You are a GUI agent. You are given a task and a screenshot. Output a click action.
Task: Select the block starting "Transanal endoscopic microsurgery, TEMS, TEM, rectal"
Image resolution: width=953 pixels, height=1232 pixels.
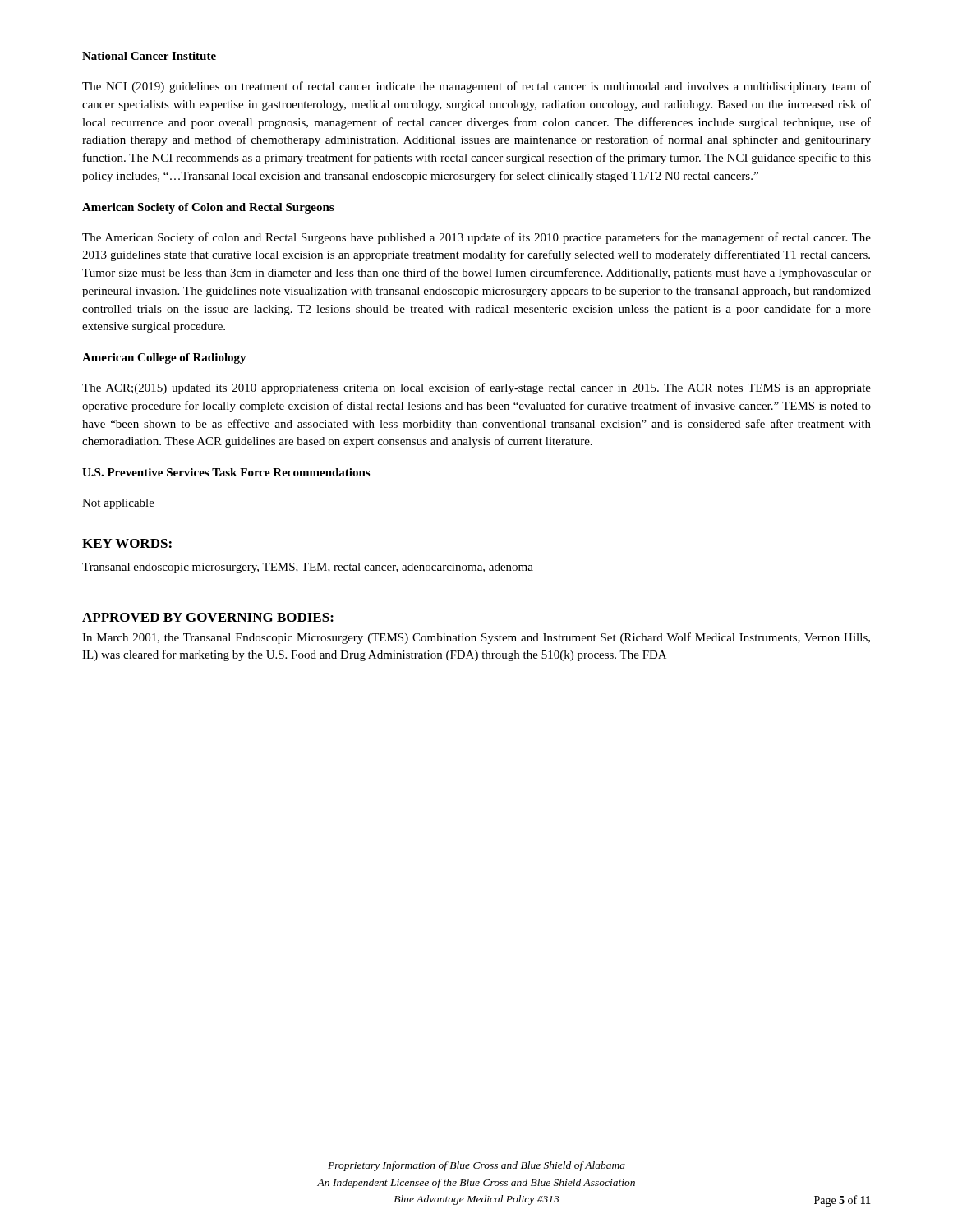point(476,567)
